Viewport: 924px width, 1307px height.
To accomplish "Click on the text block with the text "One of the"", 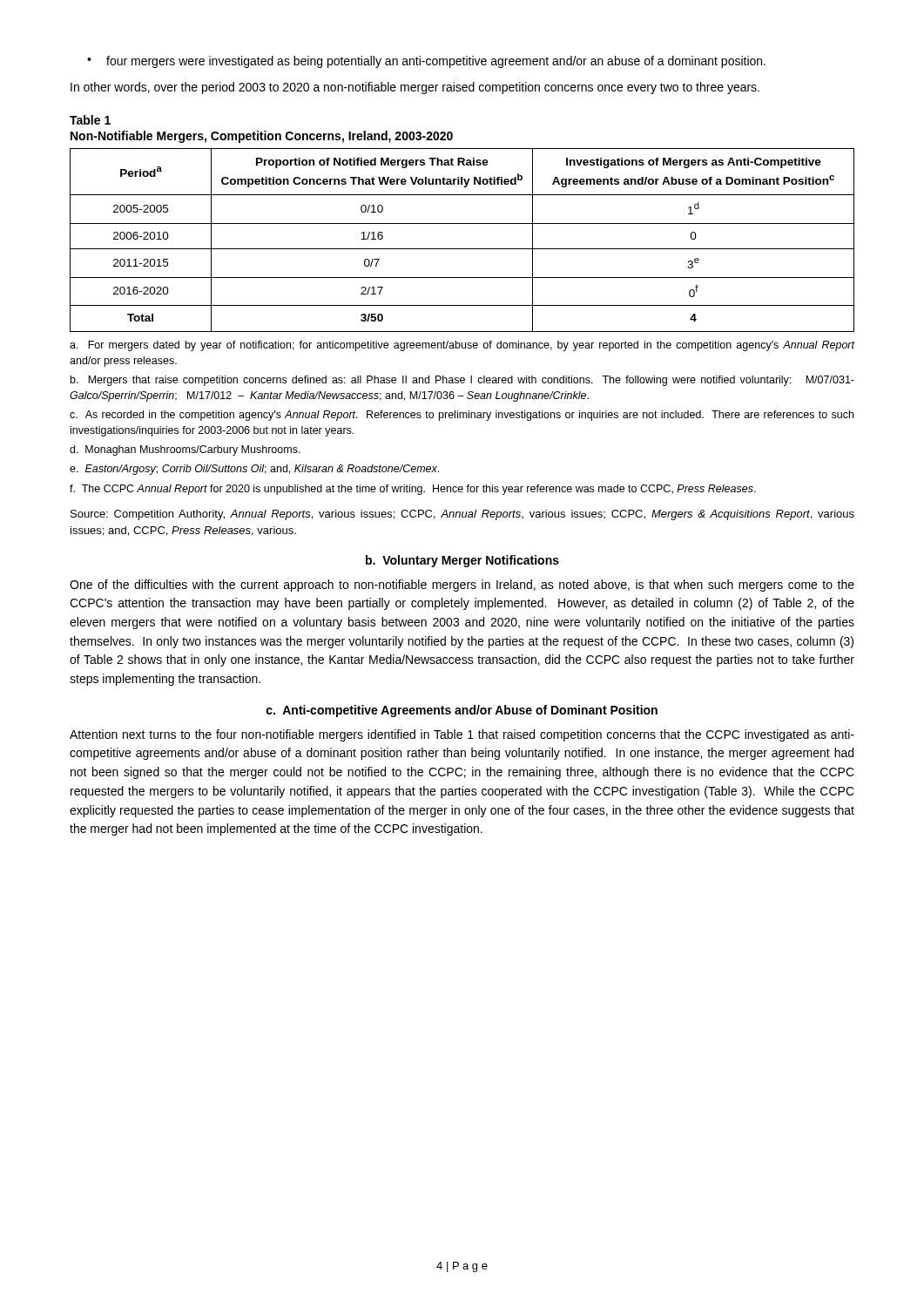I will (462, 632).
